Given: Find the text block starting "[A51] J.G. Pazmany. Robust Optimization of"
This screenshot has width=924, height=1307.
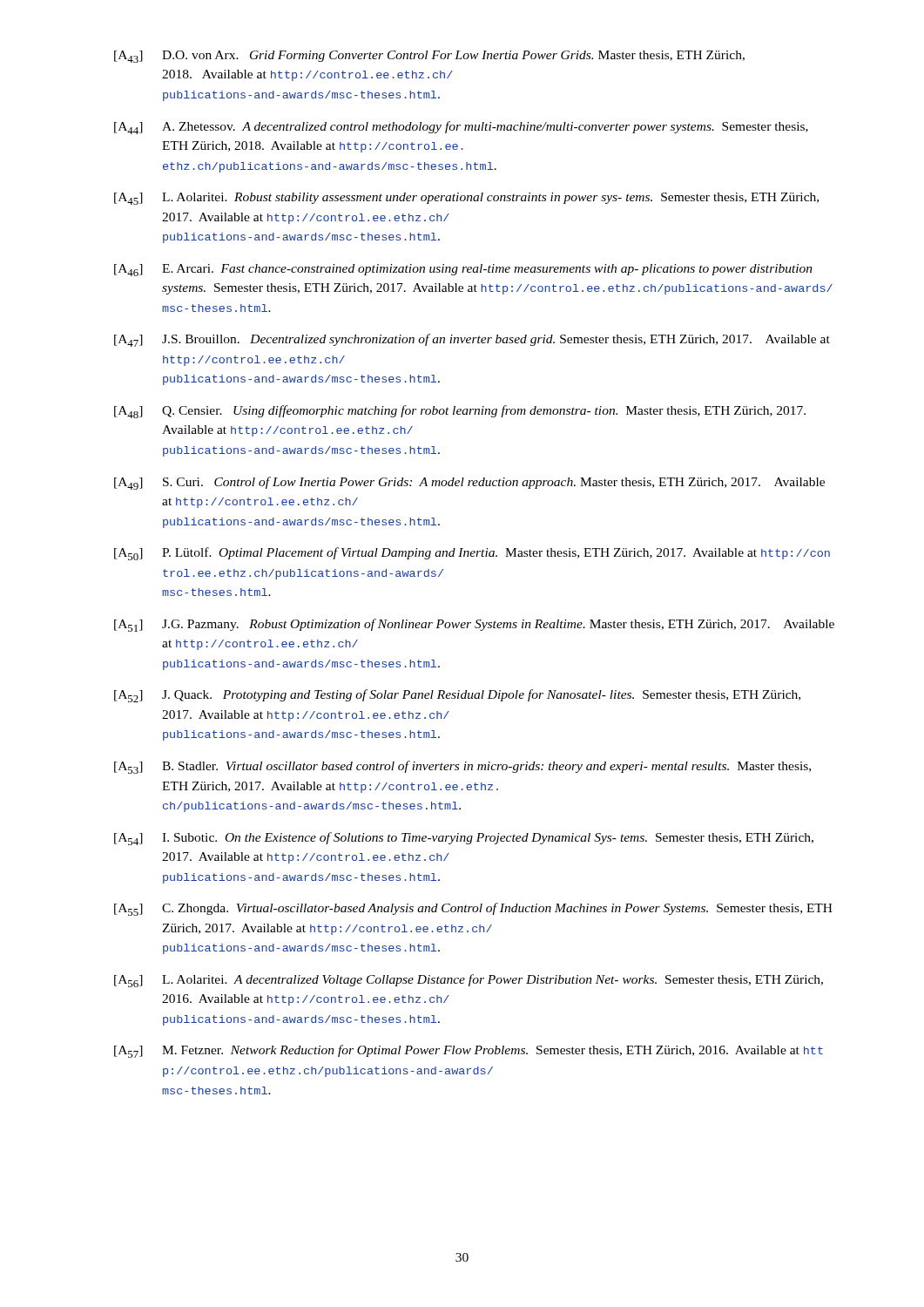Looking at the screenshot, I should [x=474, y=625].
